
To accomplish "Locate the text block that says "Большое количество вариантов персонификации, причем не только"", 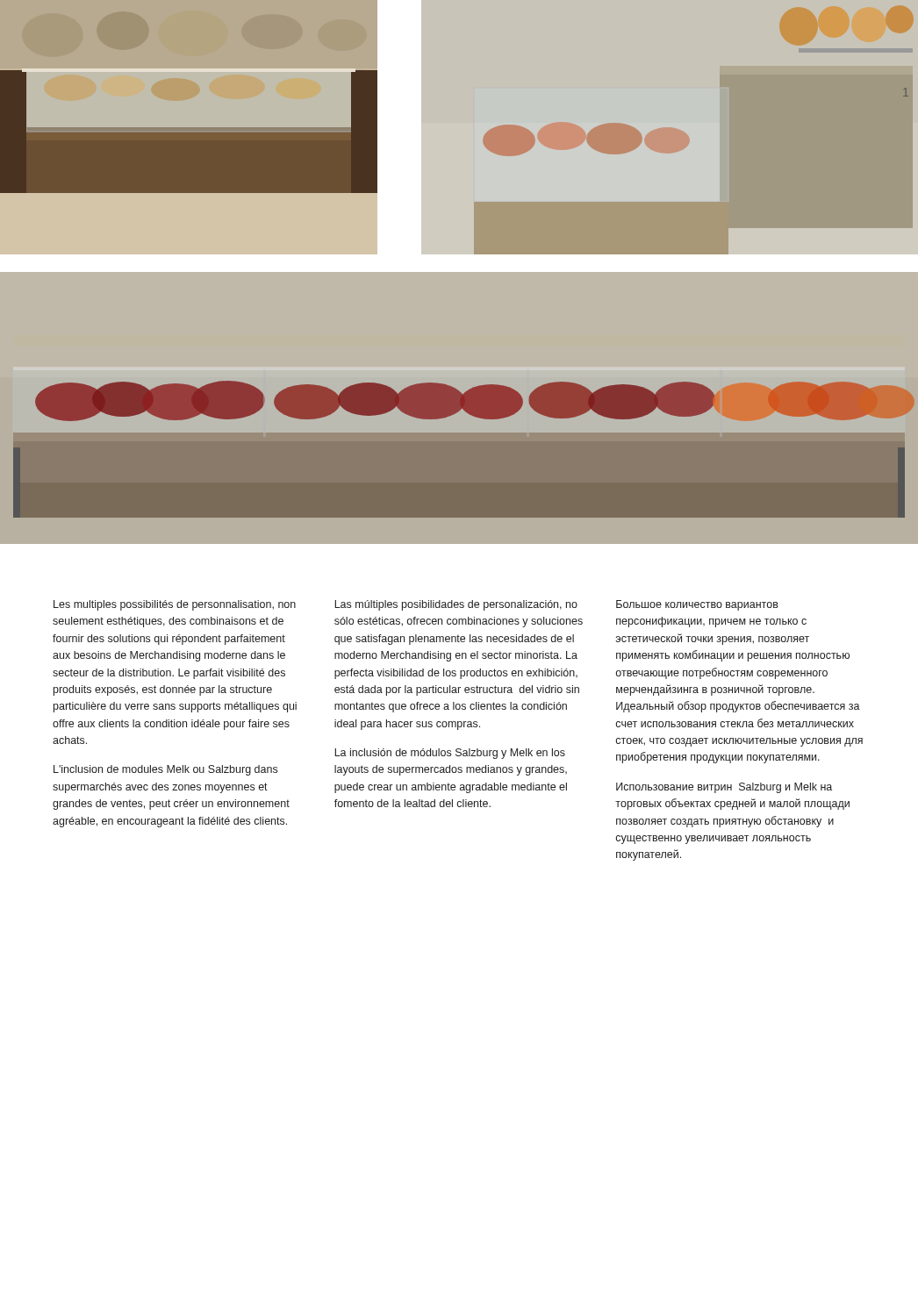I will [x=740, y=730].
